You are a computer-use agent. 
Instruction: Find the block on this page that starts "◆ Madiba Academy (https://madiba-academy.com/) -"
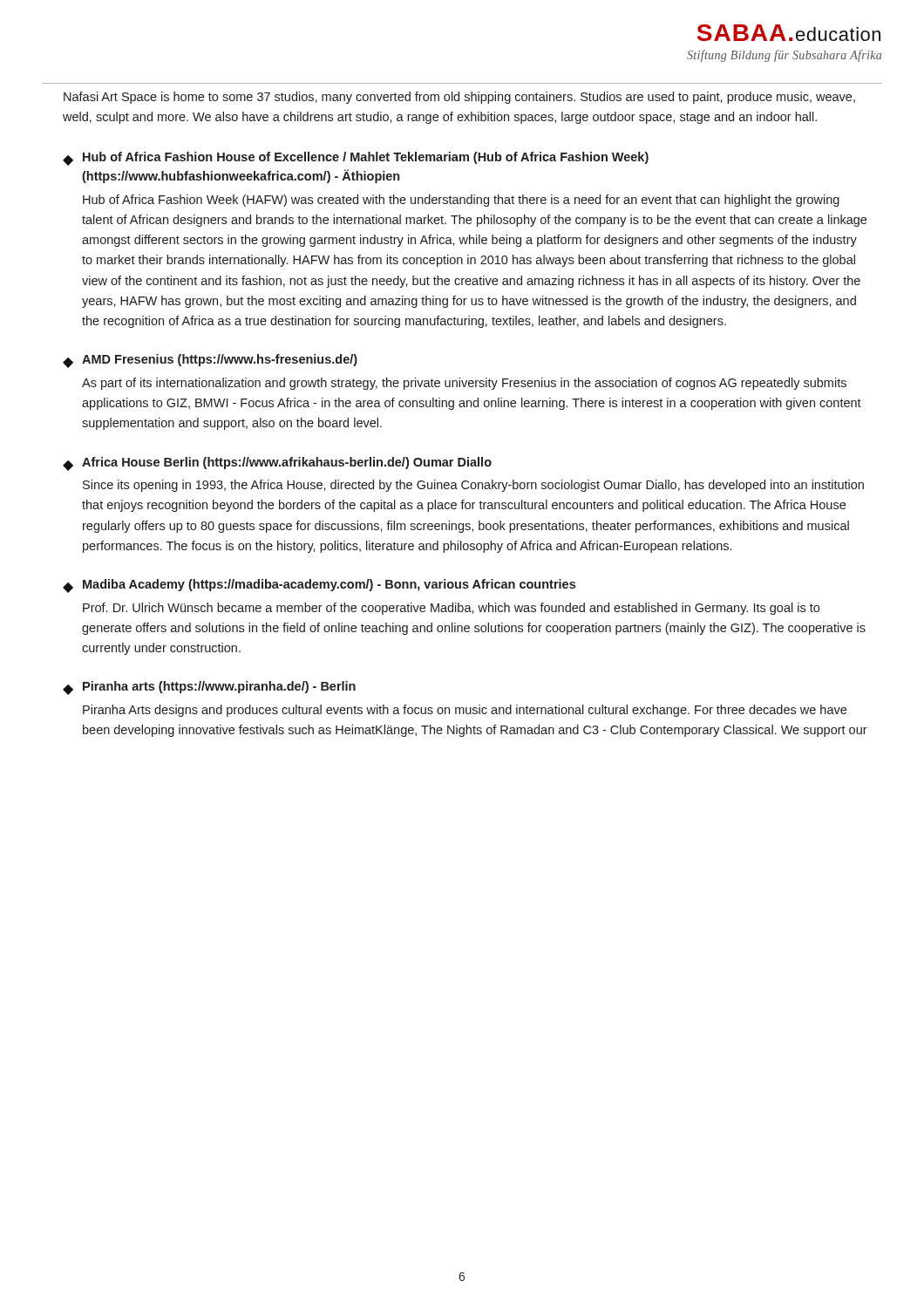(x=465, y=617)
